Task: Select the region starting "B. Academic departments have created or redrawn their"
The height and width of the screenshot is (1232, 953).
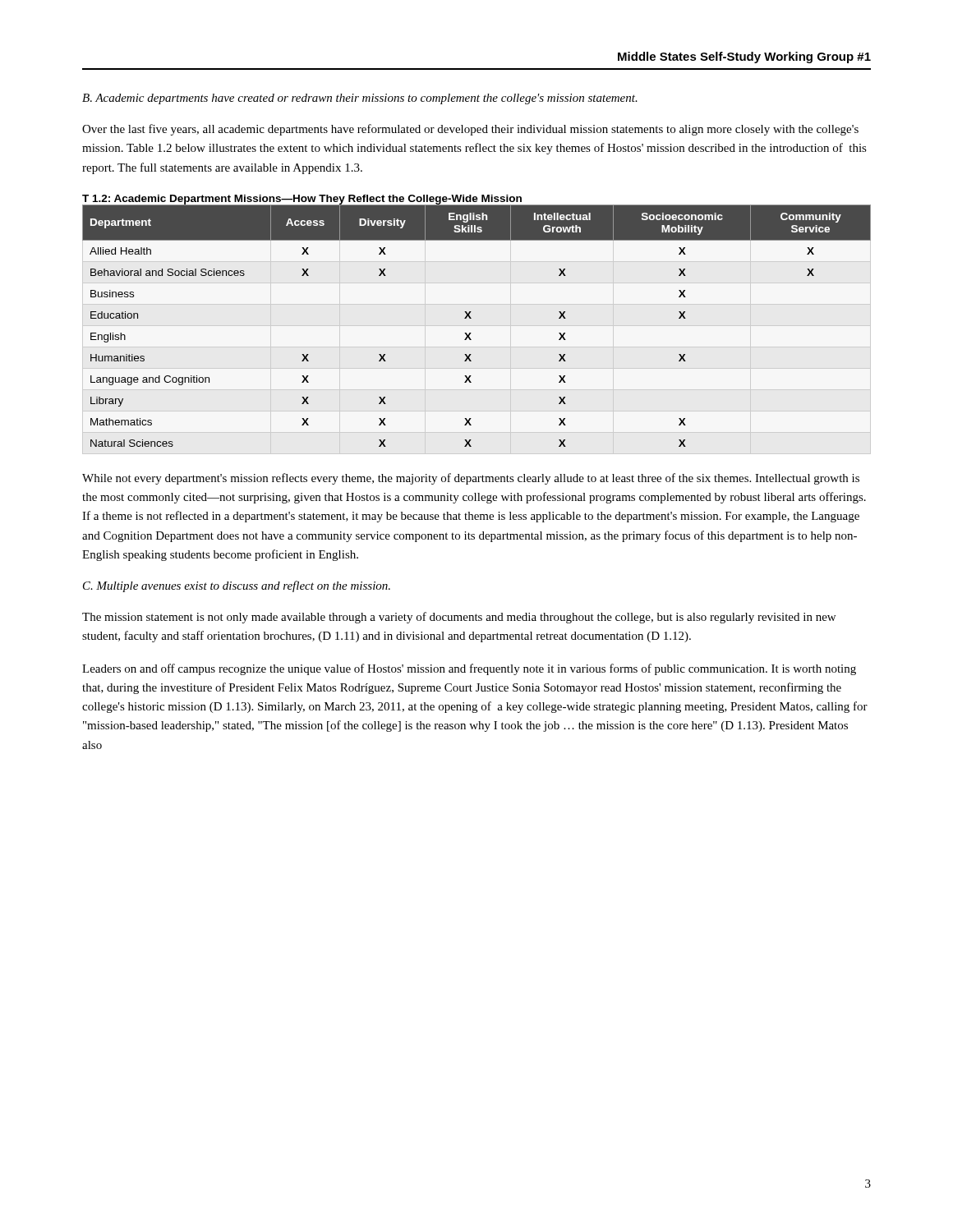Action: tap(360, 98)
